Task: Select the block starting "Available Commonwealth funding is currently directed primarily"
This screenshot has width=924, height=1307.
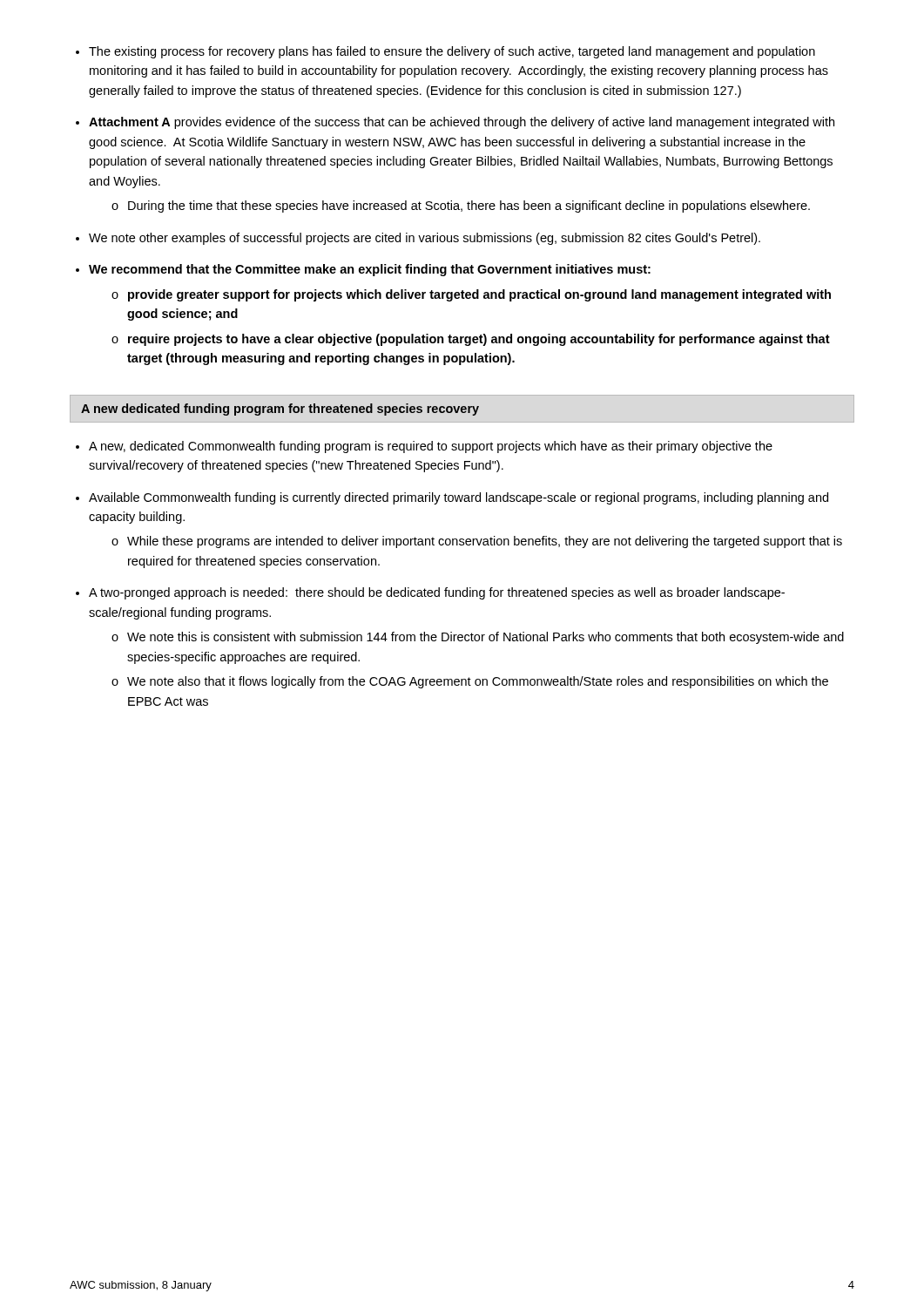Action: coord(472,531)
